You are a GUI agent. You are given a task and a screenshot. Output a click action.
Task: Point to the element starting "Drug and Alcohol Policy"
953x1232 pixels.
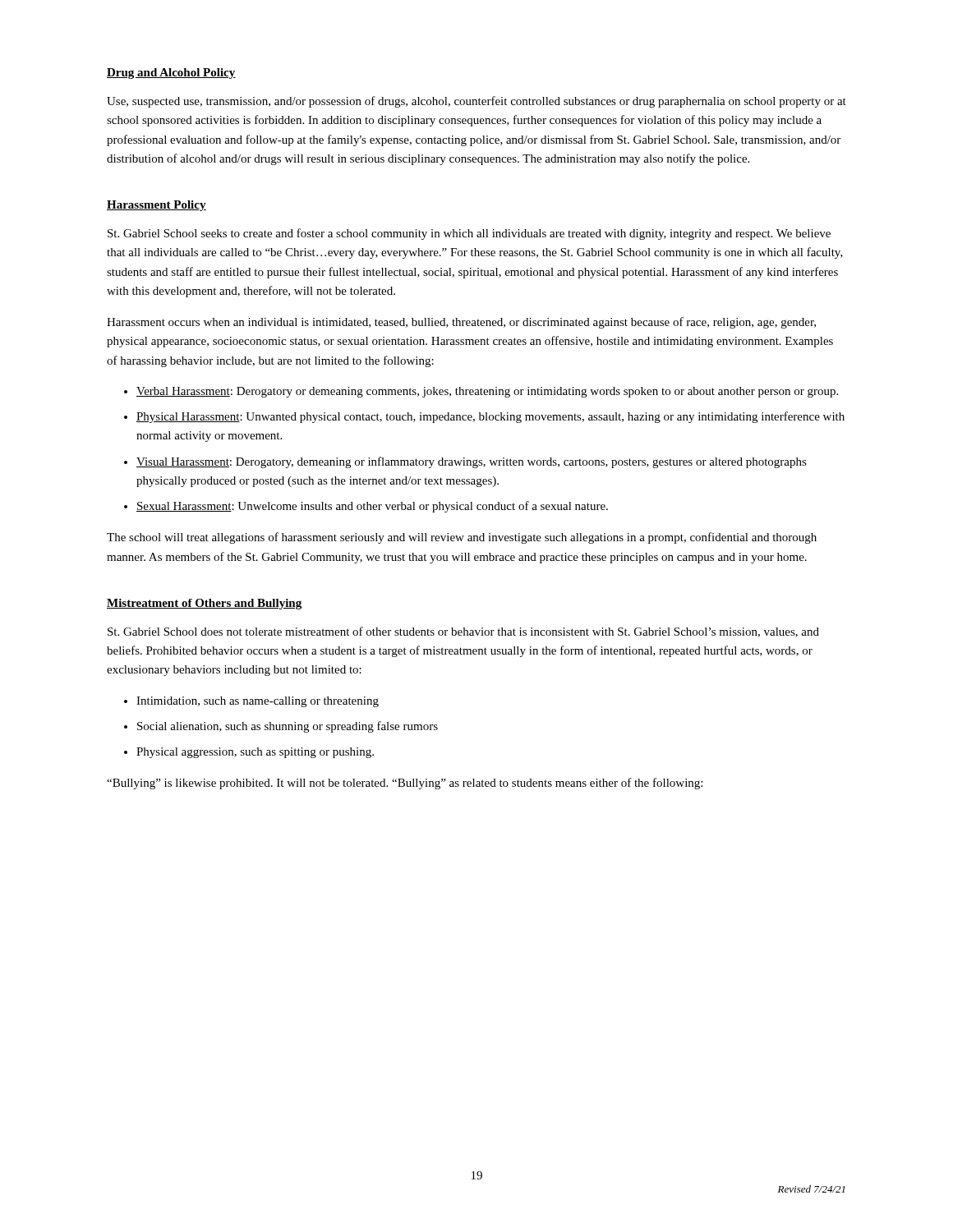[171, 74]
